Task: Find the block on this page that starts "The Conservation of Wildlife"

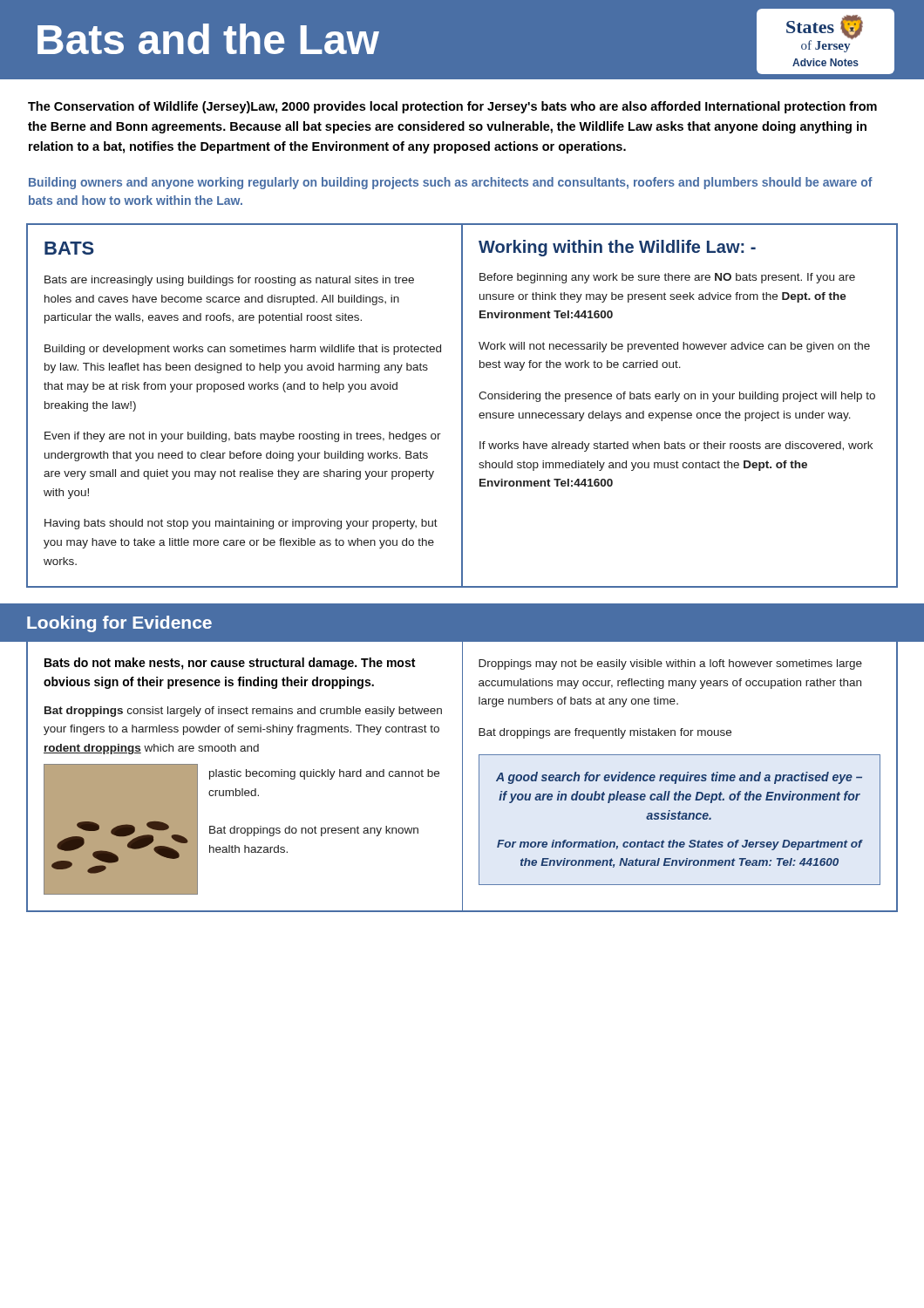Action: 462,127
